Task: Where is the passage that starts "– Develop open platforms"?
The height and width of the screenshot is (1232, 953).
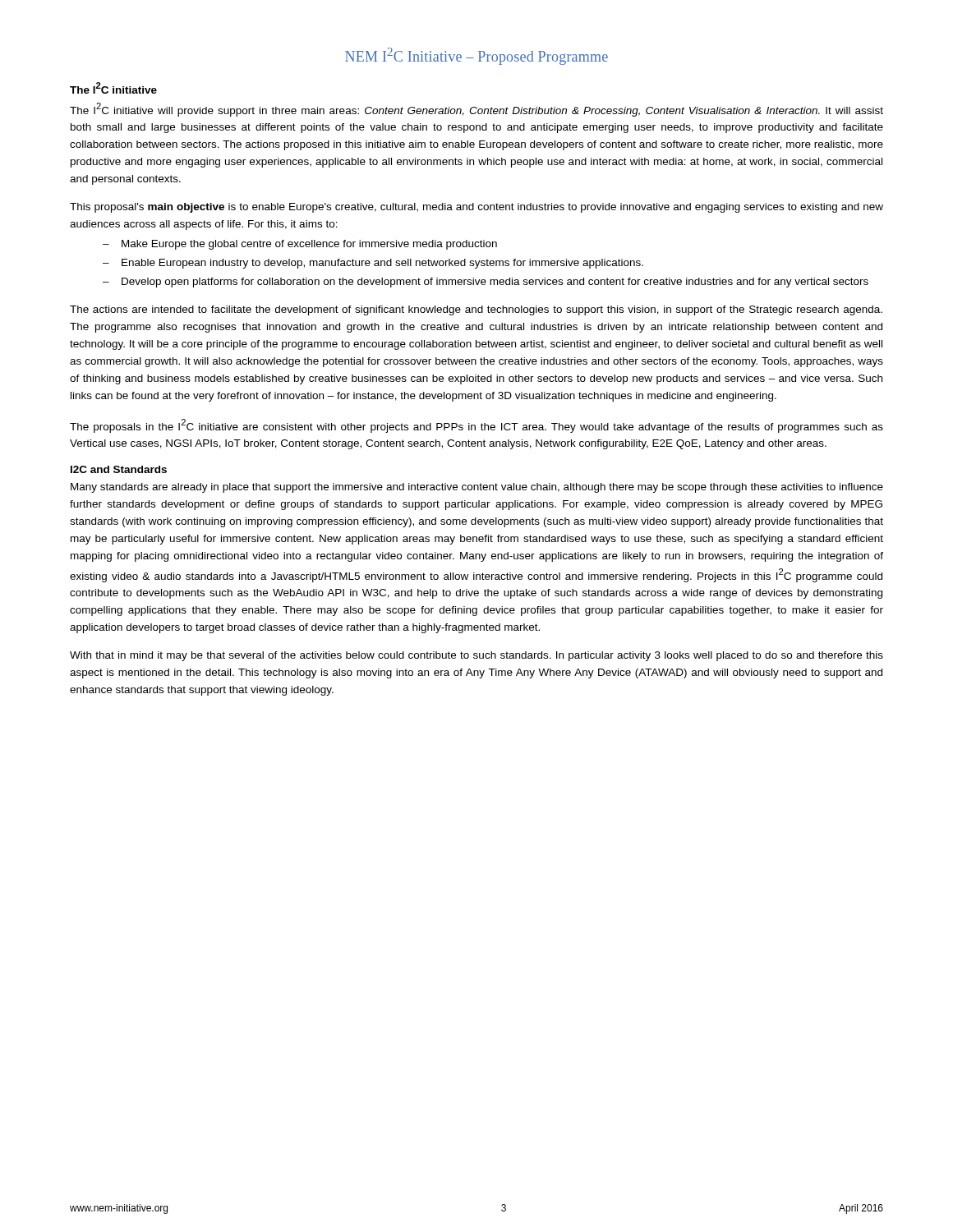Action: pyautogui.click(x=493, y=282)
